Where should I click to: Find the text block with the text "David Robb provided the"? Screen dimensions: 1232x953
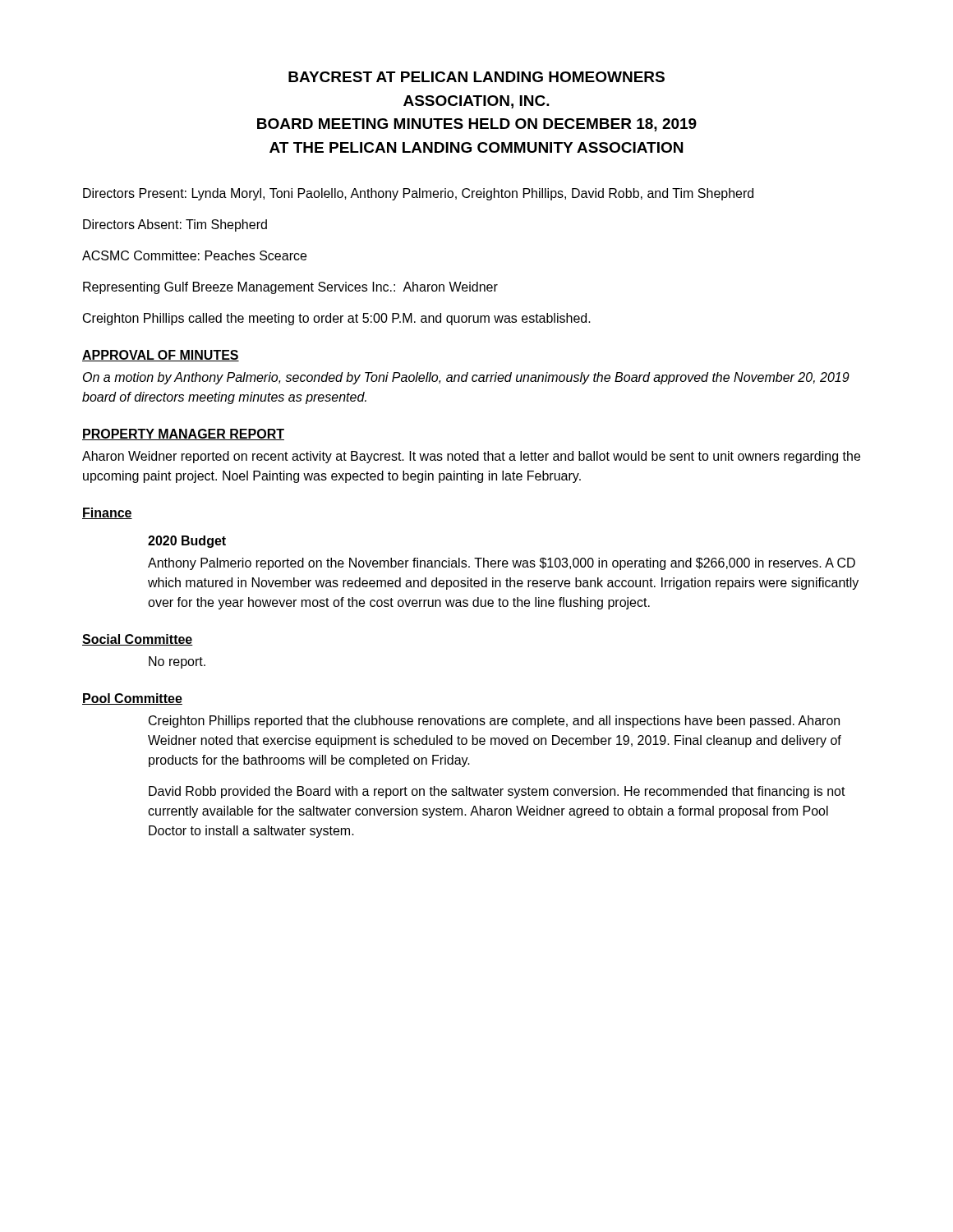tap(496, 811)
